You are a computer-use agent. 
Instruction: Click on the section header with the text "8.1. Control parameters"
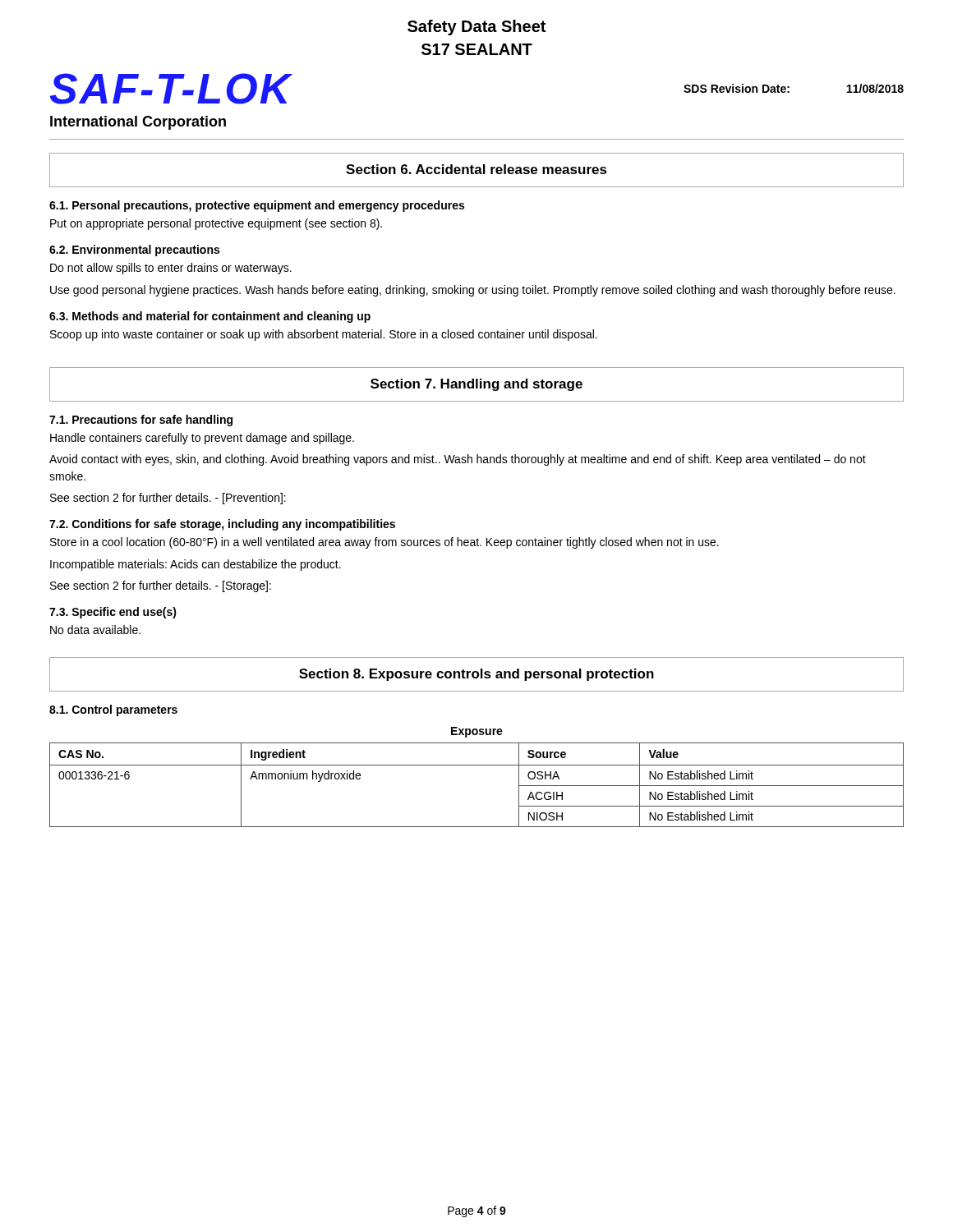114,709
